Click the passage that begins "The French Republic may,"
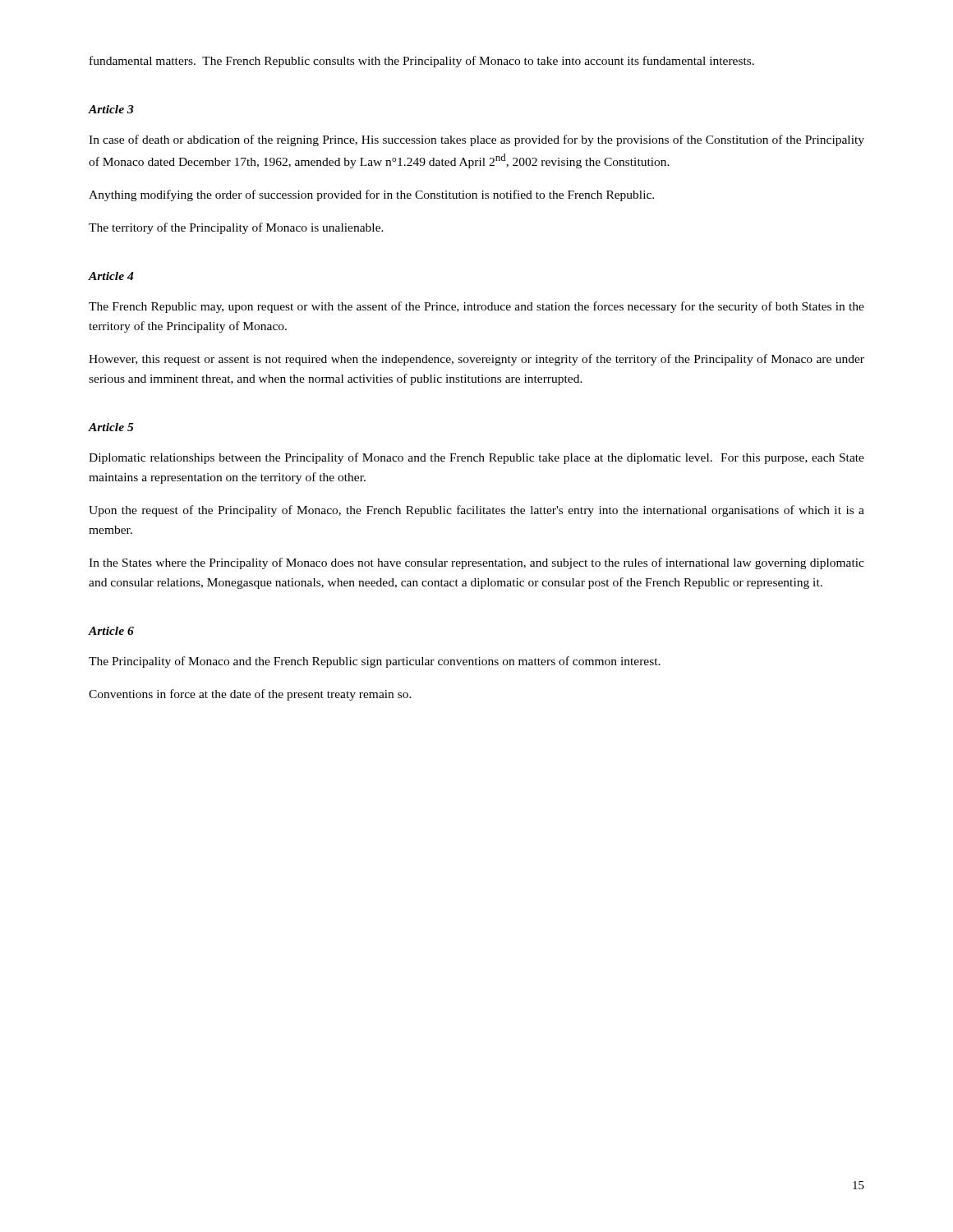Screen dimensions: 1232x953 476,316
